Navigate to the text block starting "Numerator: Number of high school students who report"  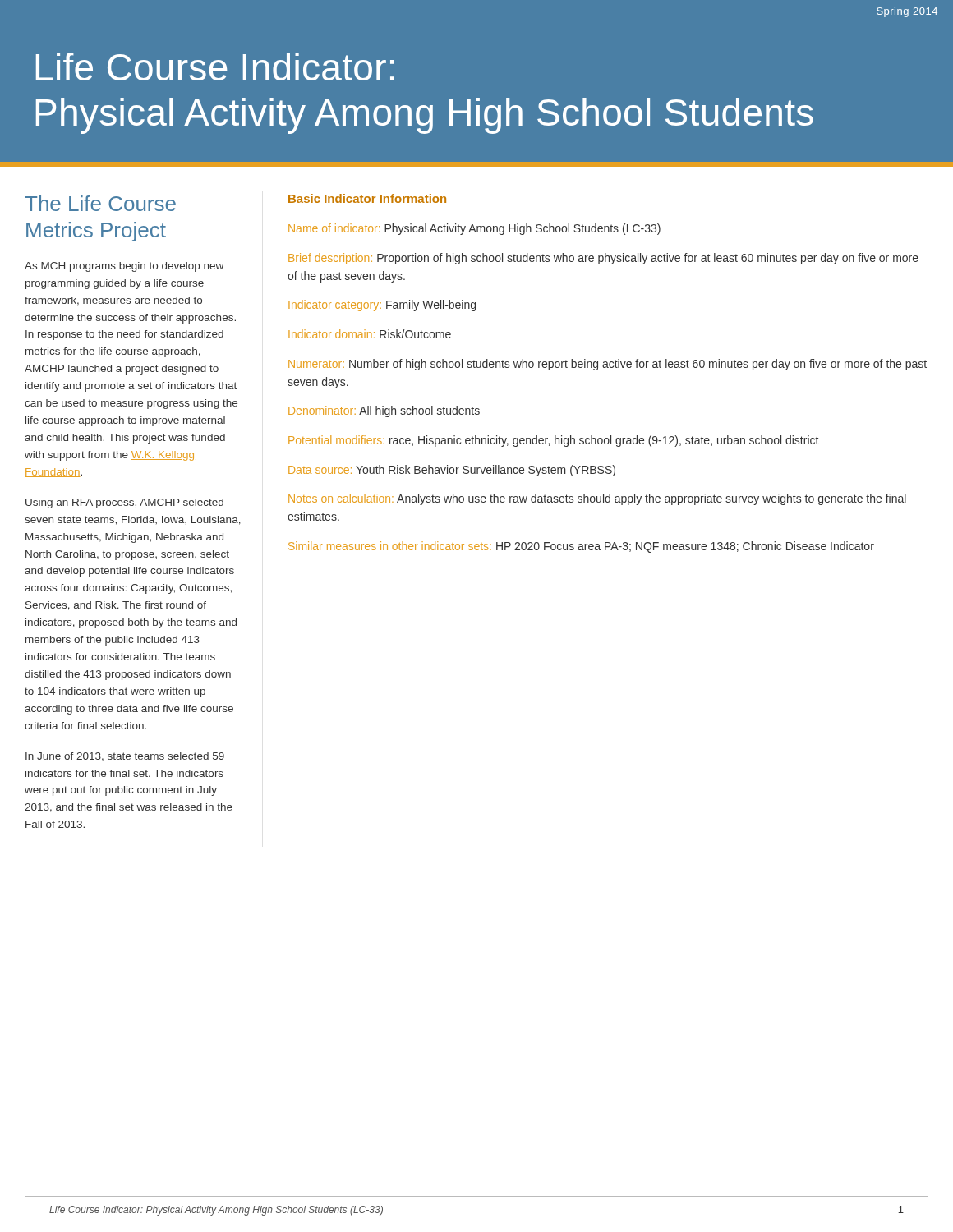(x=607, y=373)
